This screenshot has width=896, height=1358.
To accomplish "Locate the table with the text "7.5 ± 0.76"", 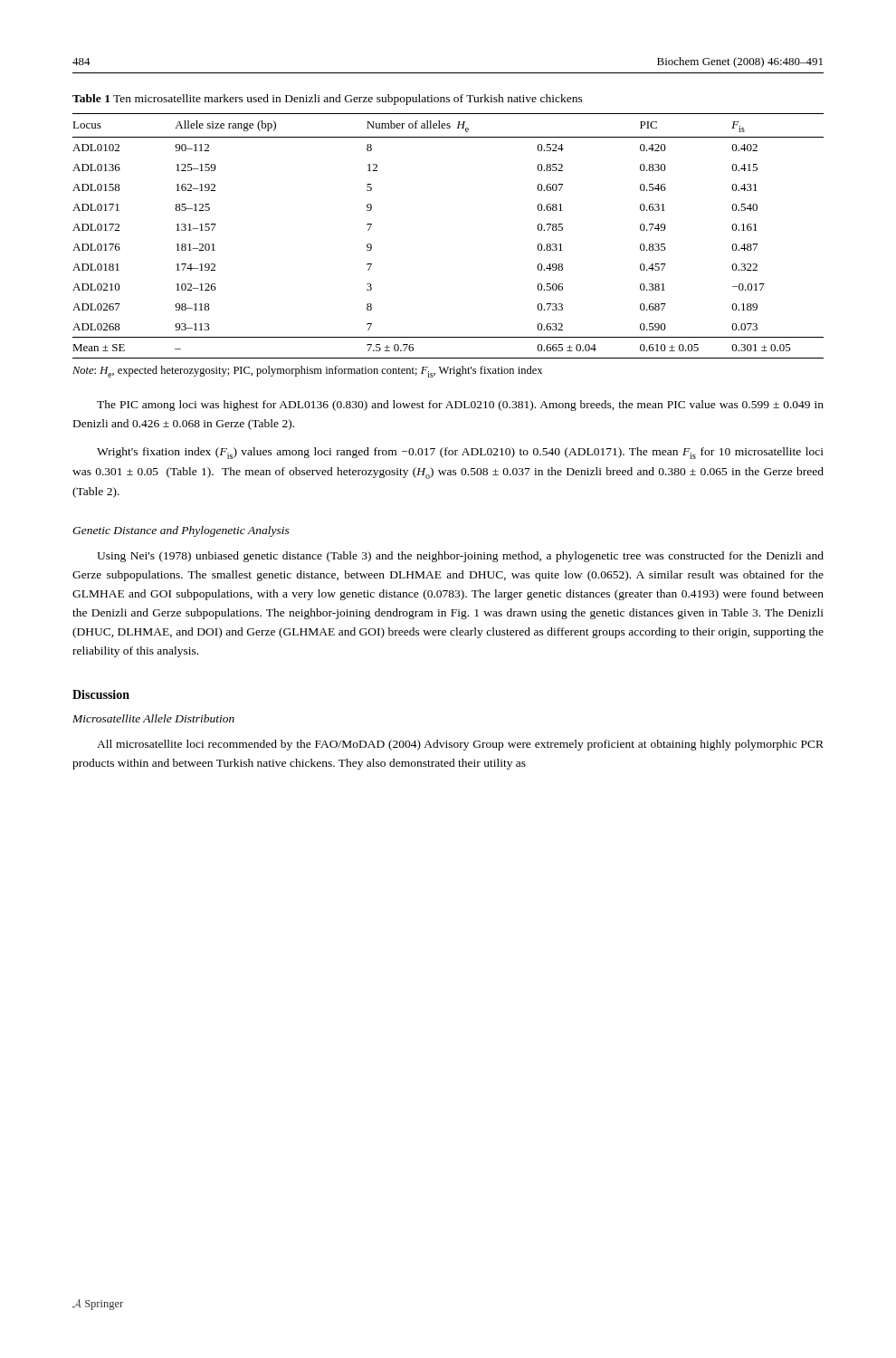I will pyautogui.click(x=448, y=236).
